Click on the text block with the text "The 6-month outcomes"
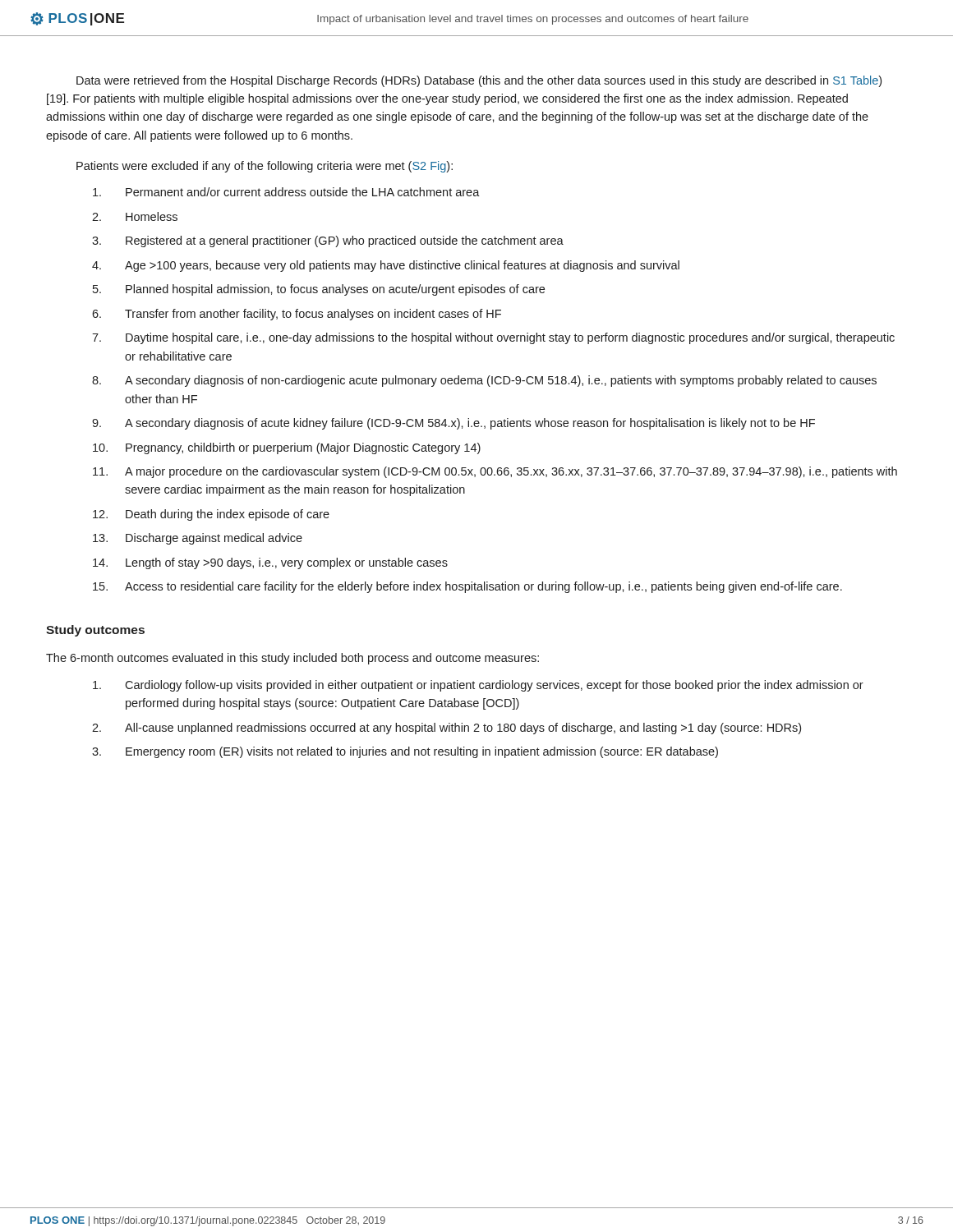Viewport: 953px width, 1232px height. tap(476, 658)
